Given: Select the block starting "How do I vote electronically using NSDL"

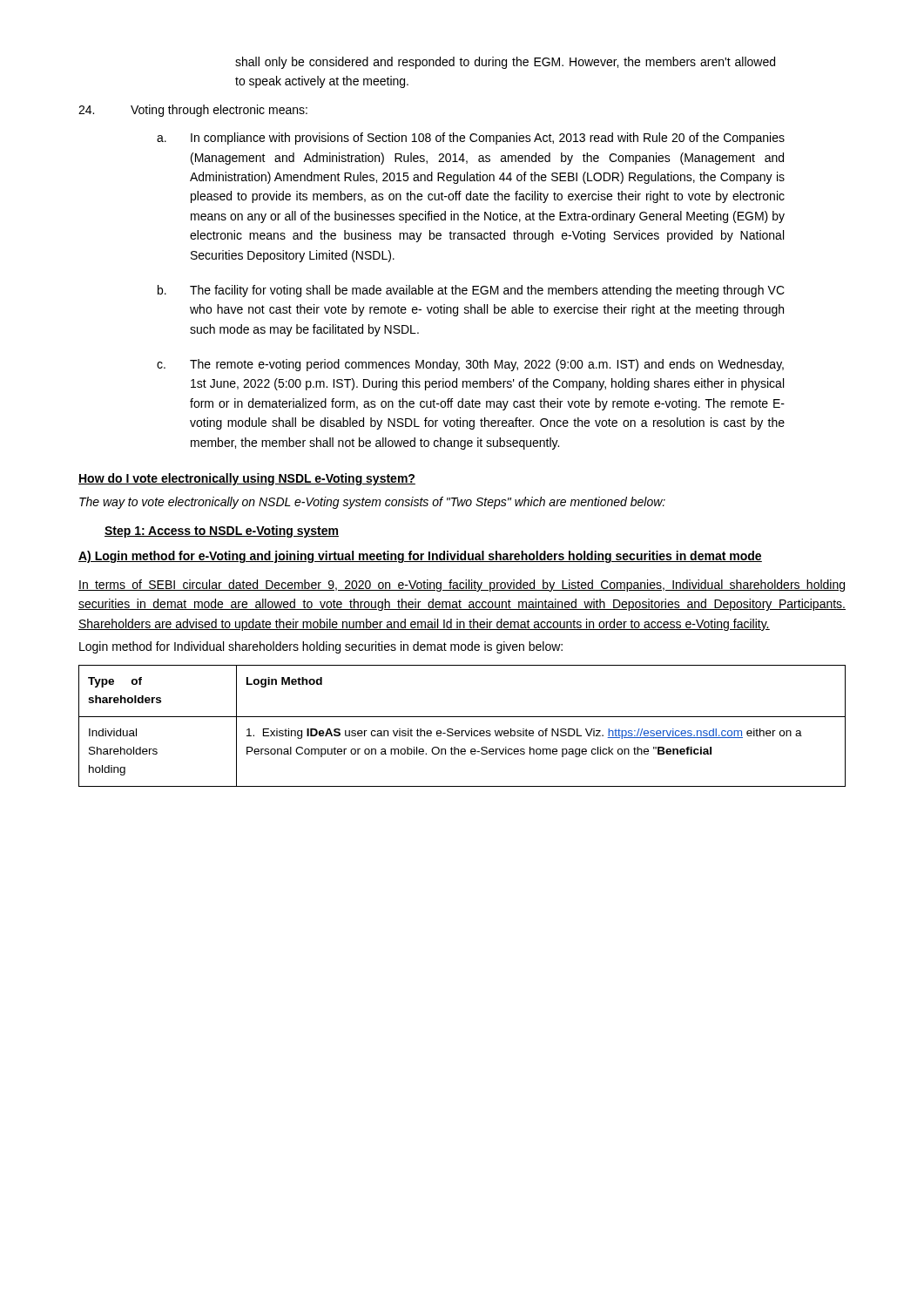Looking at the screenshot, I should coord(247,478).
